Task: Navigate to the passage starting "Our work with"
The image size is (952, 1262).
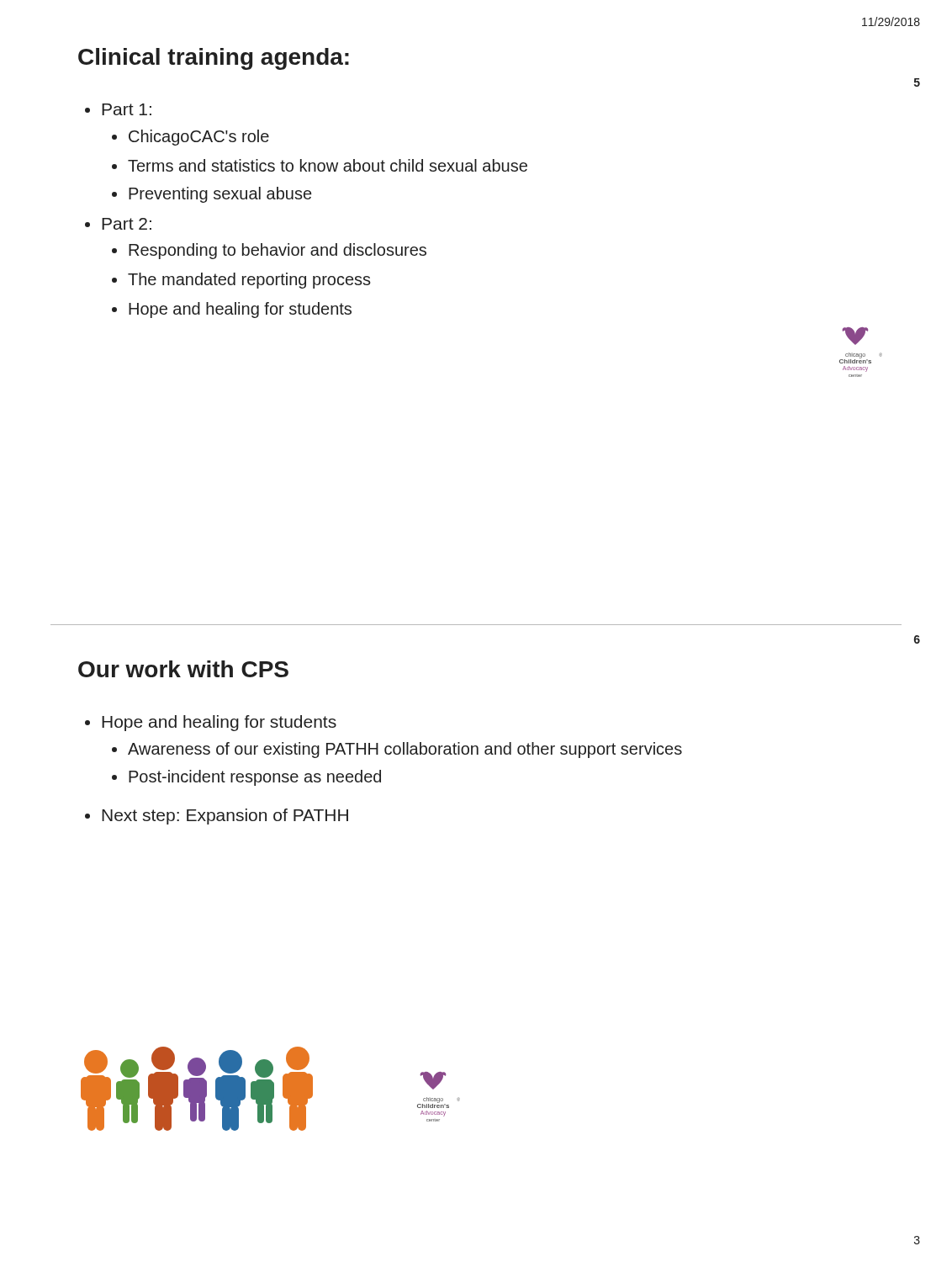Action: pos(183,669)
